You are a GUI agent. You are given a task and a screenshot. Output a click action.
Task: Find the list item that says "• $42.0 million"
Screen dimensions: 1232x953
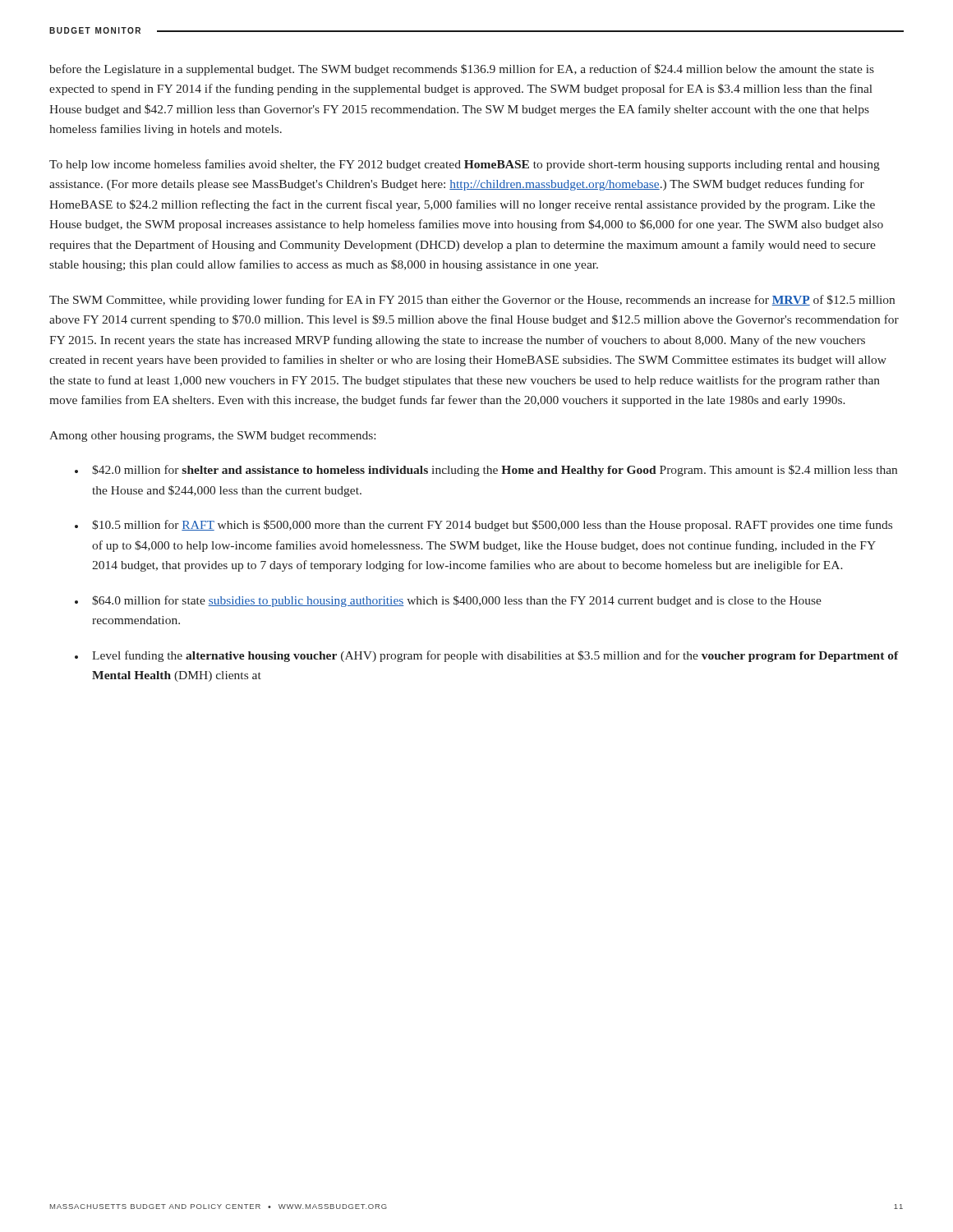click(489, 480)
